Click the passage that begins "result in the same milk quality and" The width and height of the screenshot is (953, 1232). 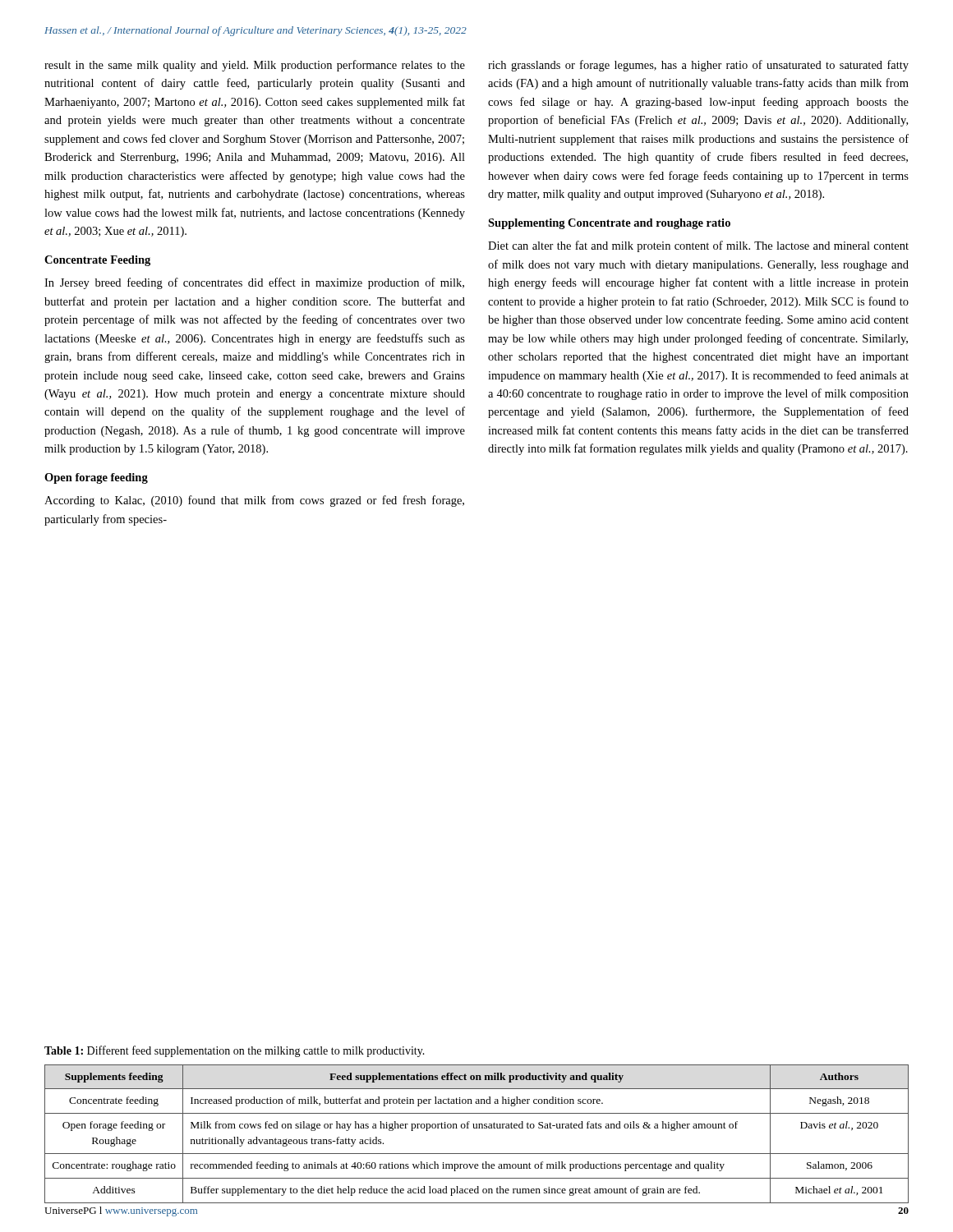click(x=255, y=148)
